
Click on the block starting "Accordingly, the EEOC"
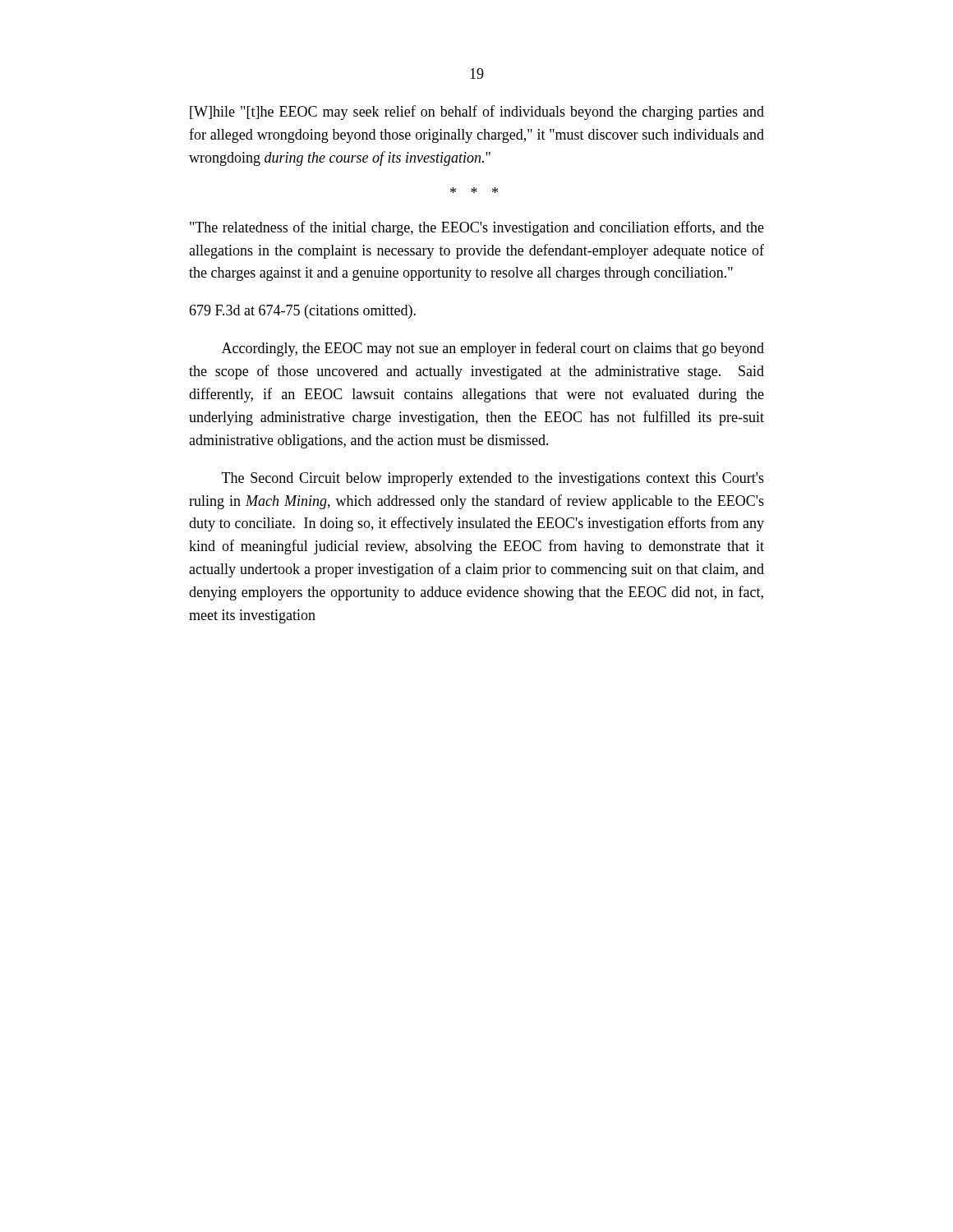(x=476, y=394)
